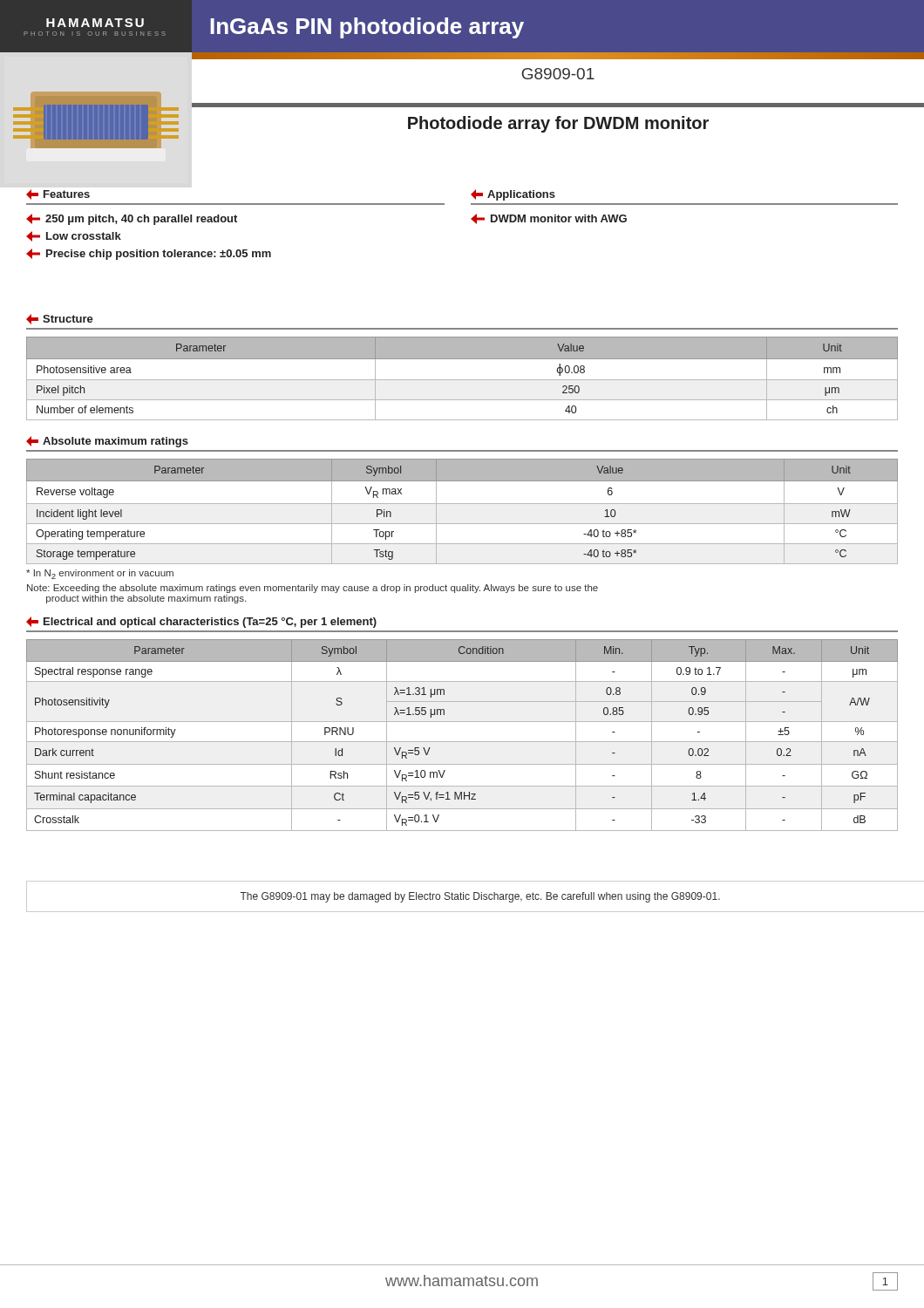The height and width of the screenshot is (1308, 924).
Task: Locate the section header that says "Absolute maximum ratings"
Action: 107,441
